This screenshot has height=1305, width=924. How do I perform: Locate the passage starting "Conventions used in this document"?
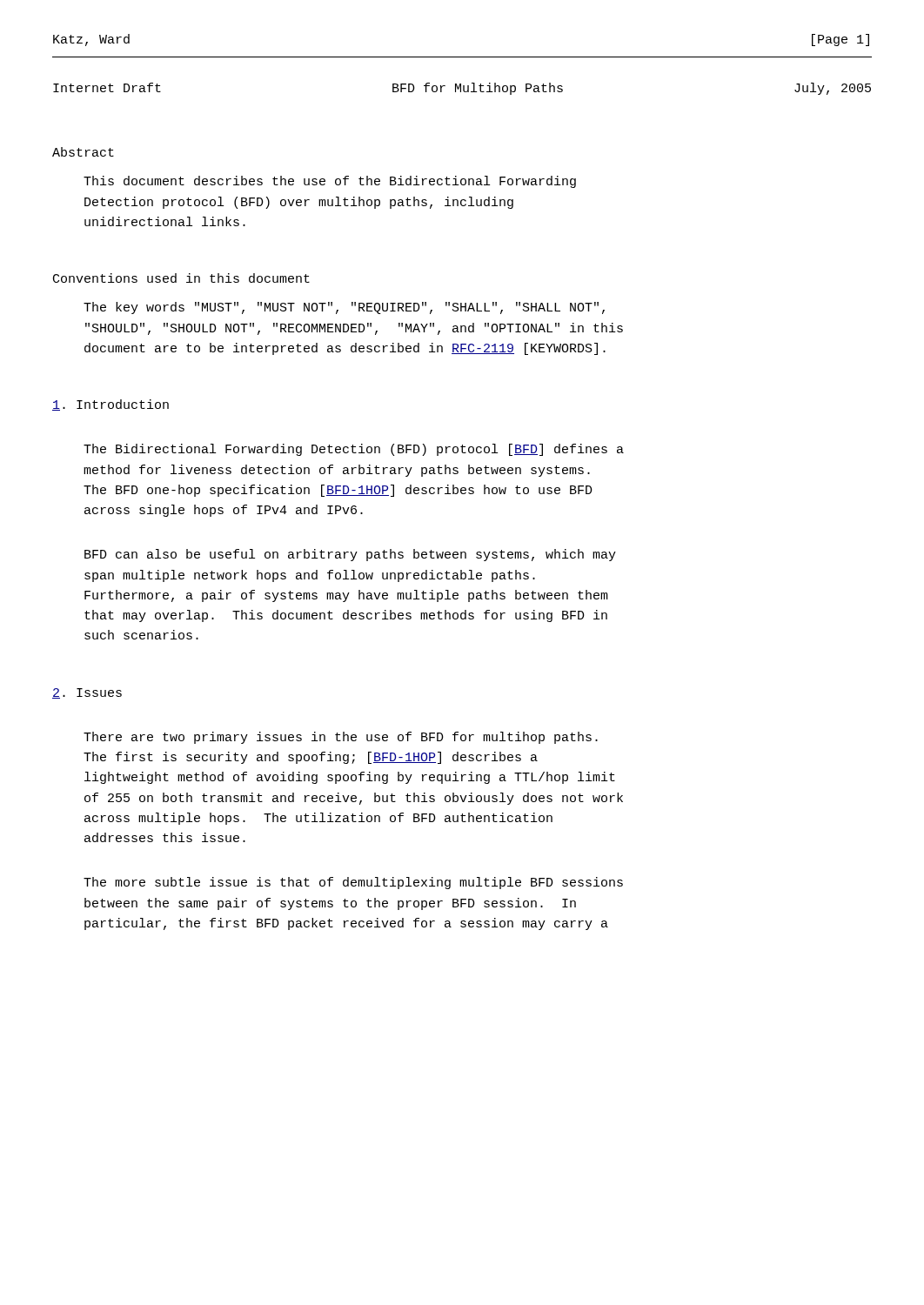pos(181,280)
